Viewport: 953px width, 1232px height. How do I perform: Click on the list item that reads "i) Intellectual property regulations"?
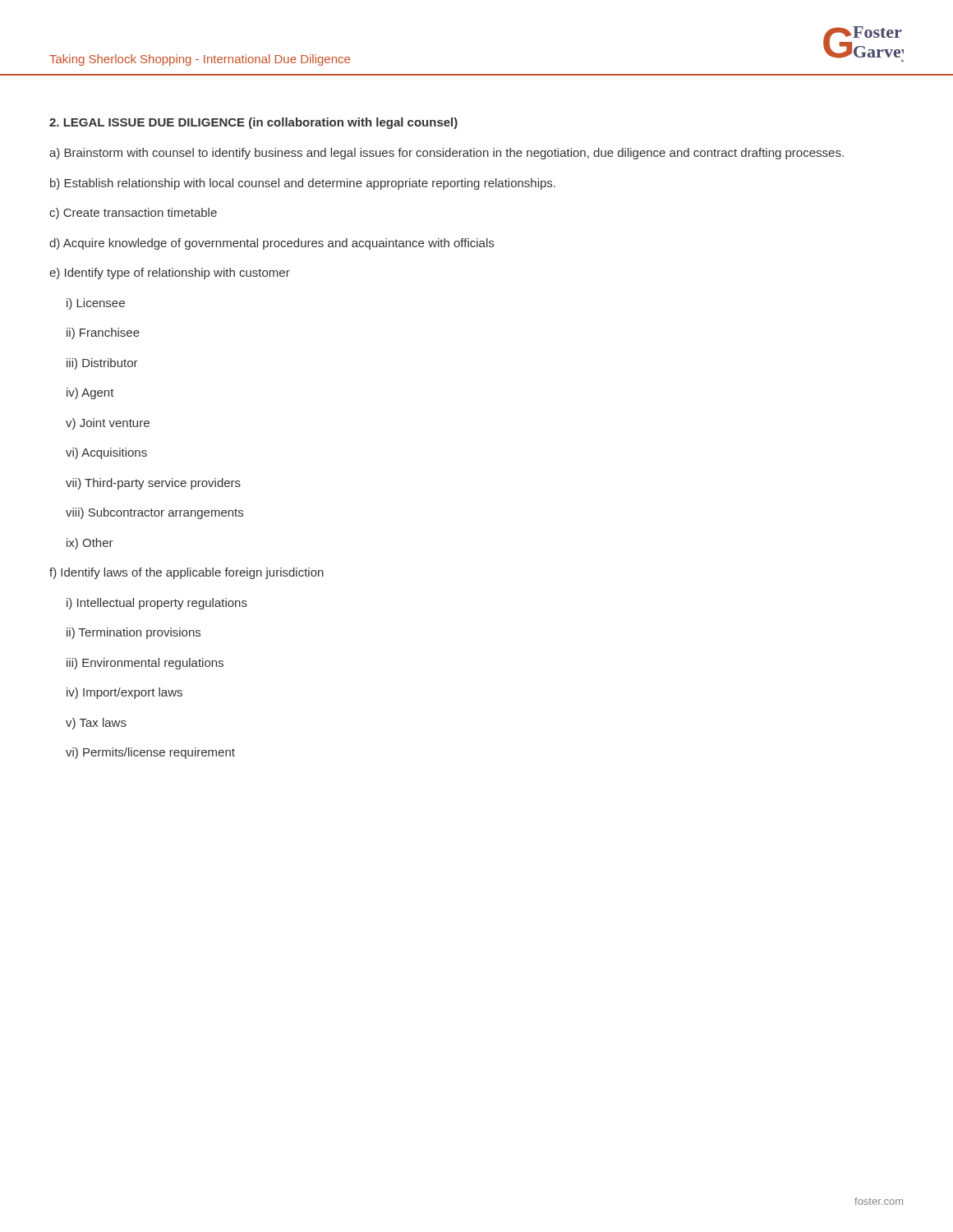[156, 602]
